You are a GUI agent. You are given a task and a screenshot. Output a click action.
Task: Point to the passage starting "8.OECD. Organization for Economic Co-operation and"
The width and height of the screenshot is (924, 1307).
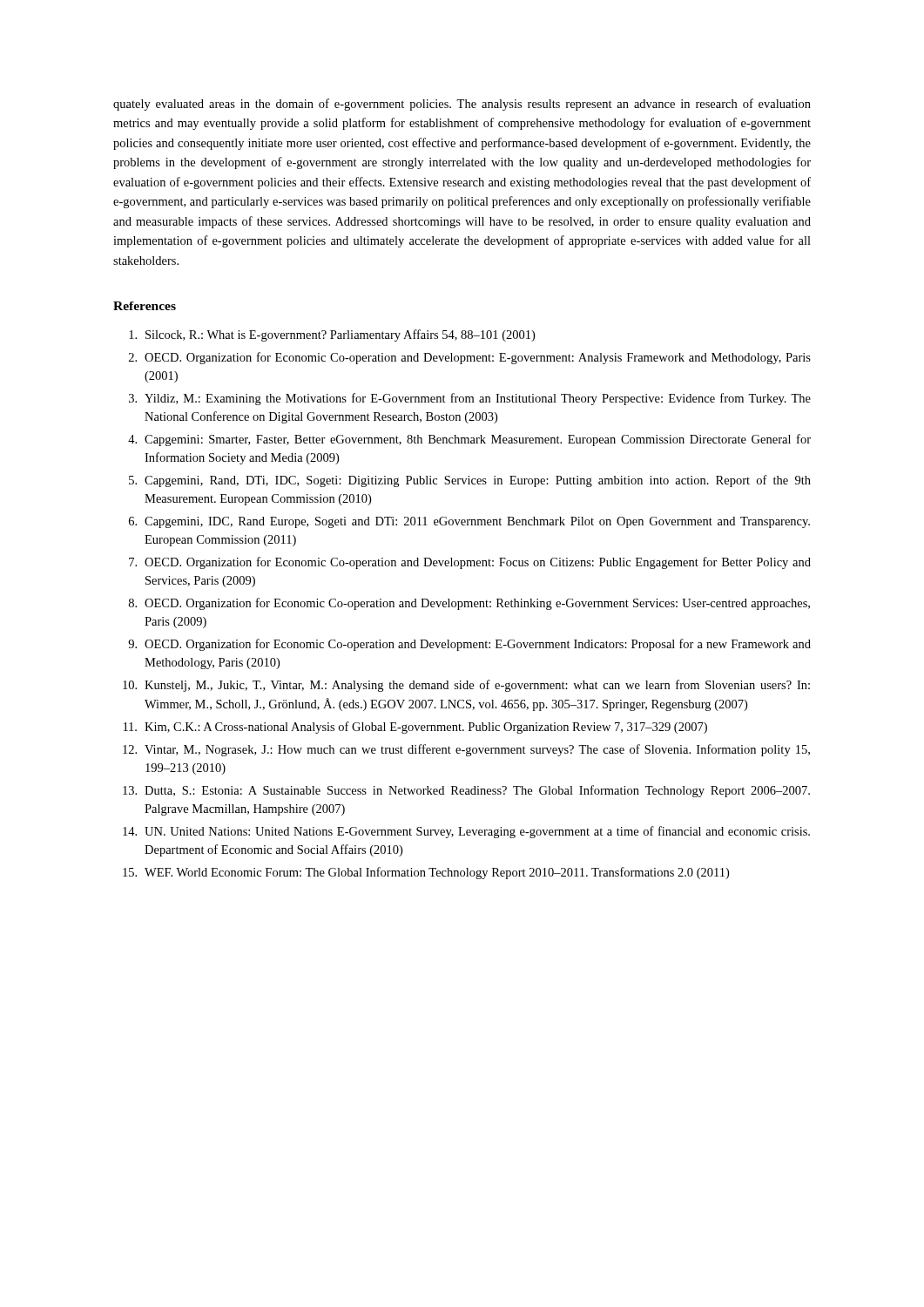coord(462,613)
